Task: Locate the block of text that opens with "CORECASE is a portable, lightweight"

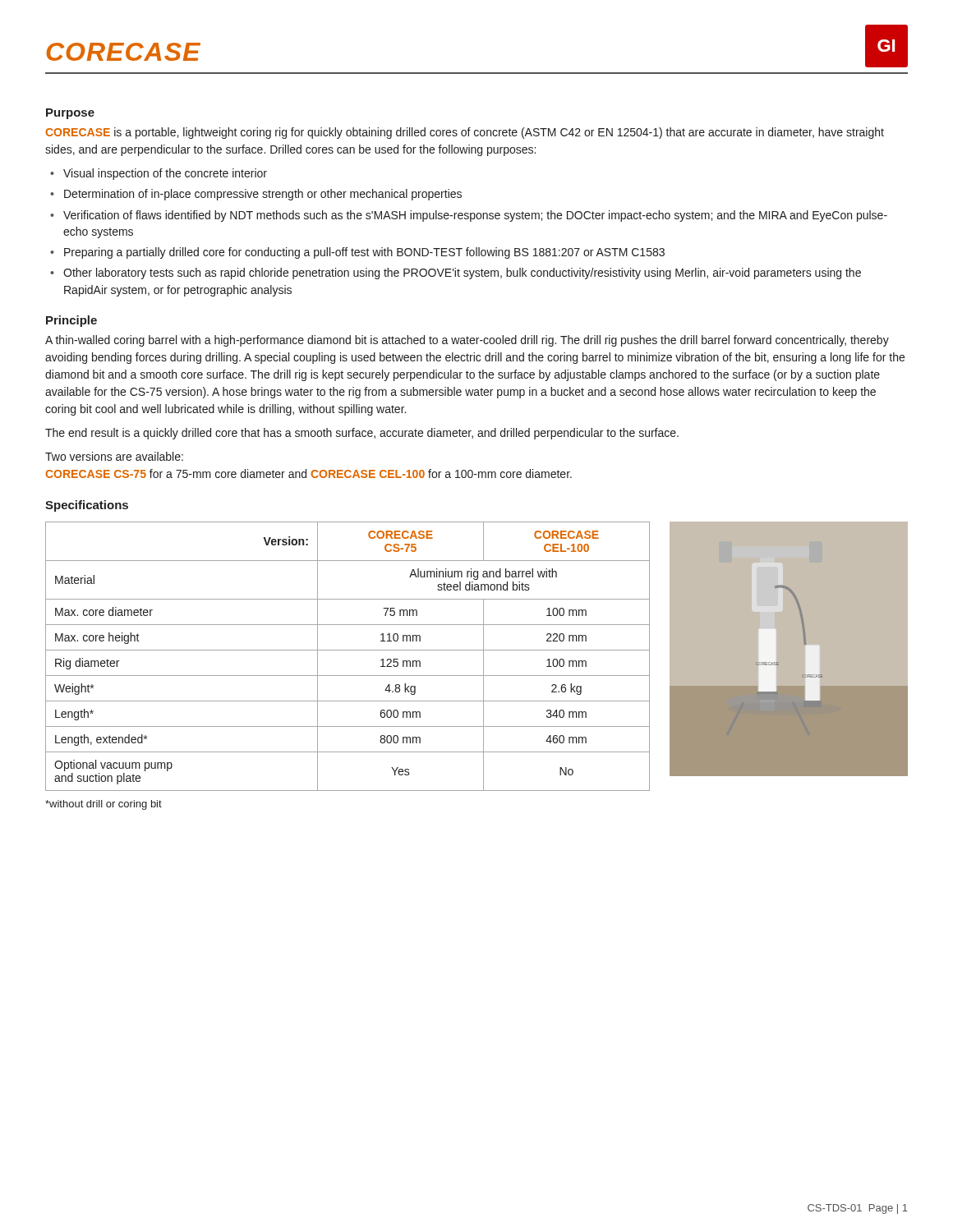Action: tap(465, 141)
